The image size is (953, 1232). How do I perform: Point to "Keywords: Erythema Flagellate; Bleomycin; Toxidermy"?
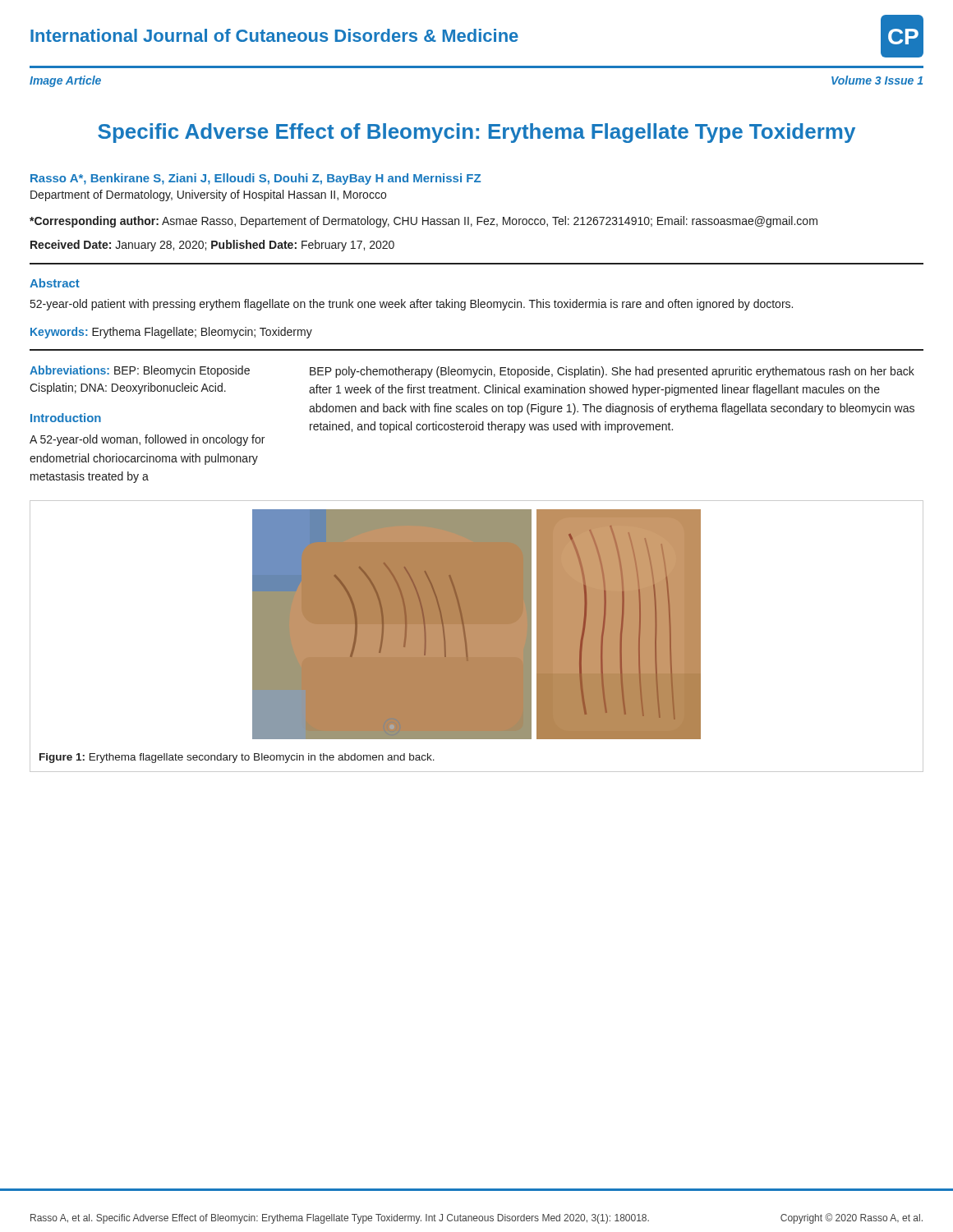(171, 332)
